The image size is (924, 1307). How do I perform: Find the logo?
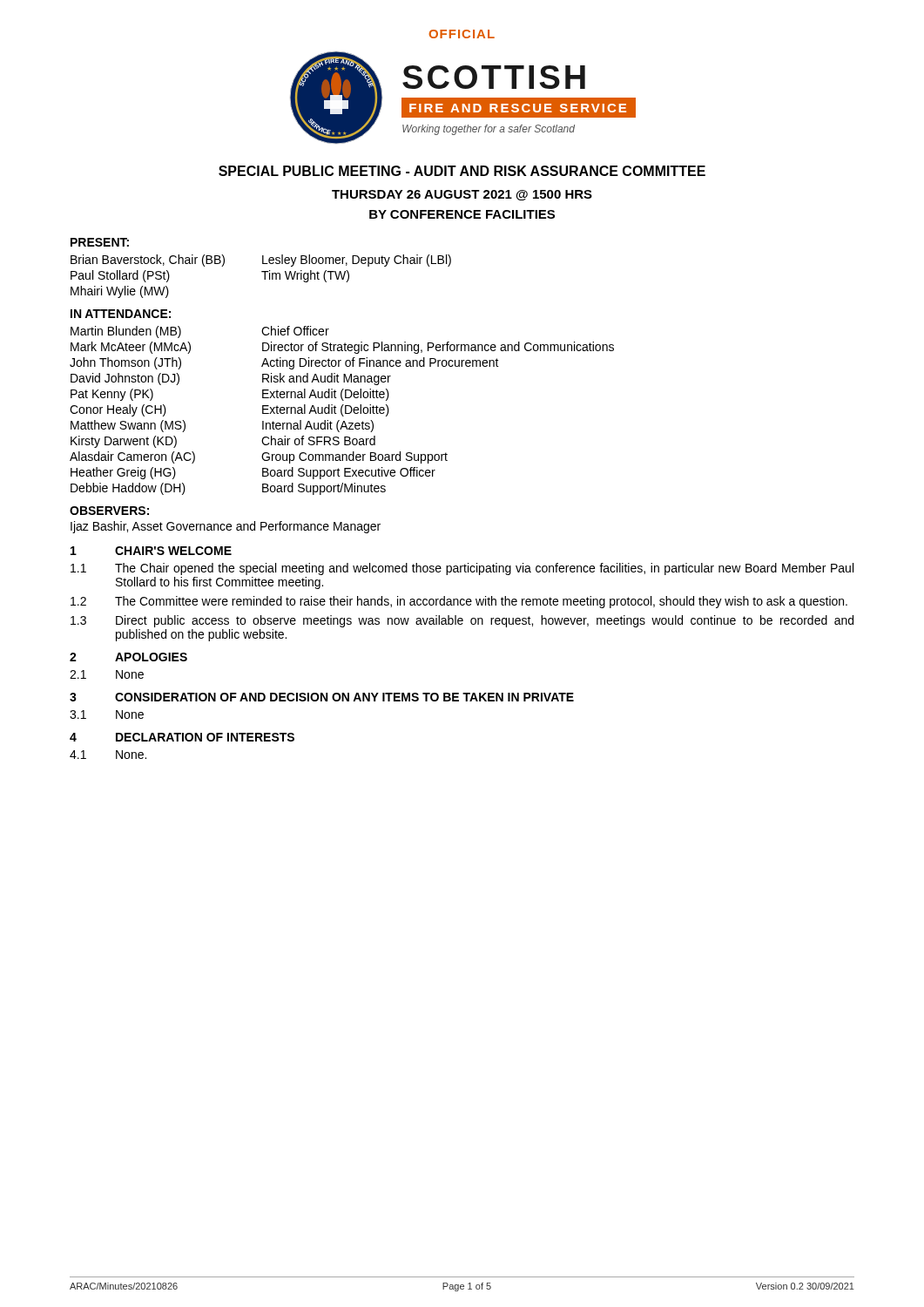[x=462, y=99]
